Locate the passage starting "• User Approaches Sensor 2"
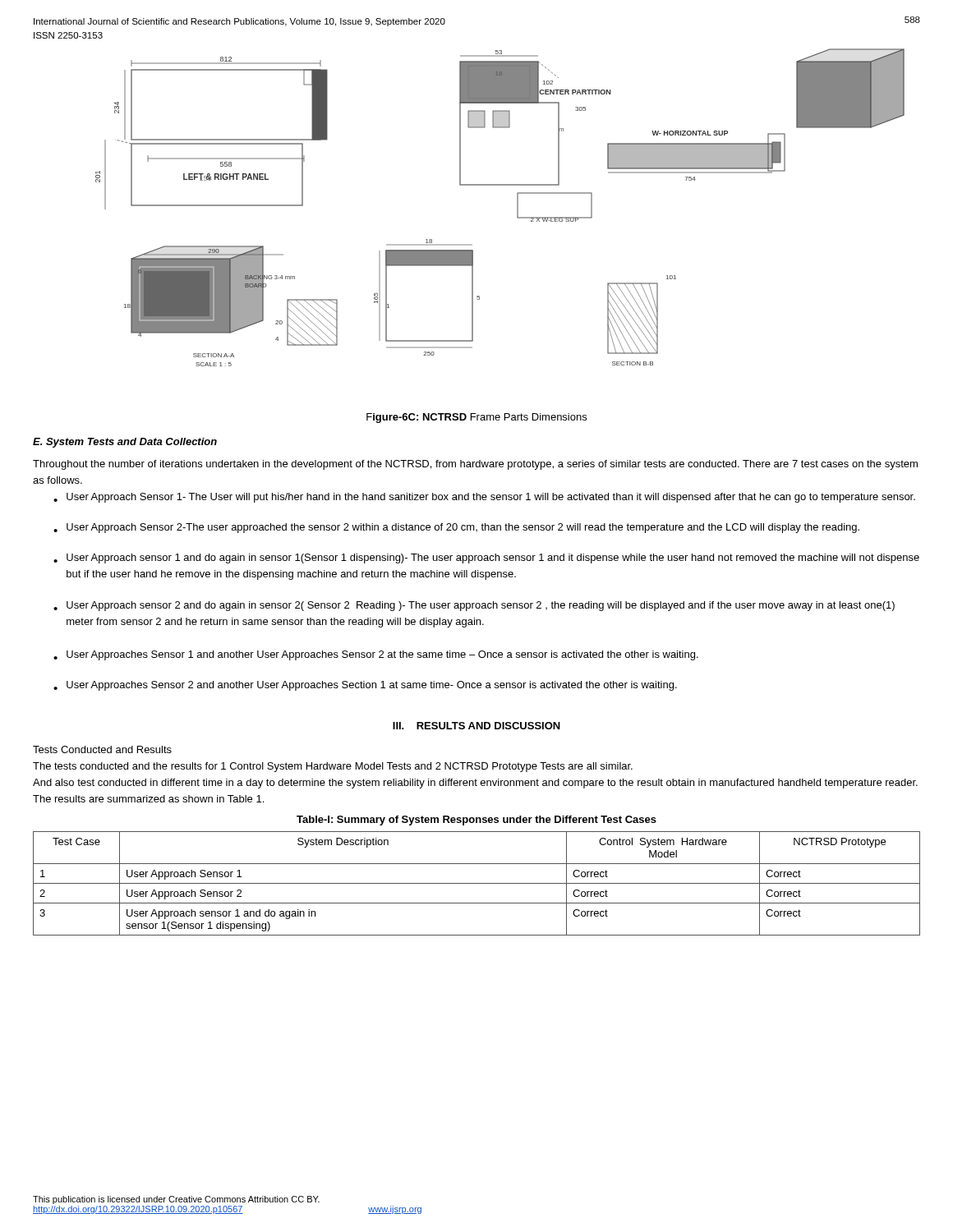 coord(365,687)
